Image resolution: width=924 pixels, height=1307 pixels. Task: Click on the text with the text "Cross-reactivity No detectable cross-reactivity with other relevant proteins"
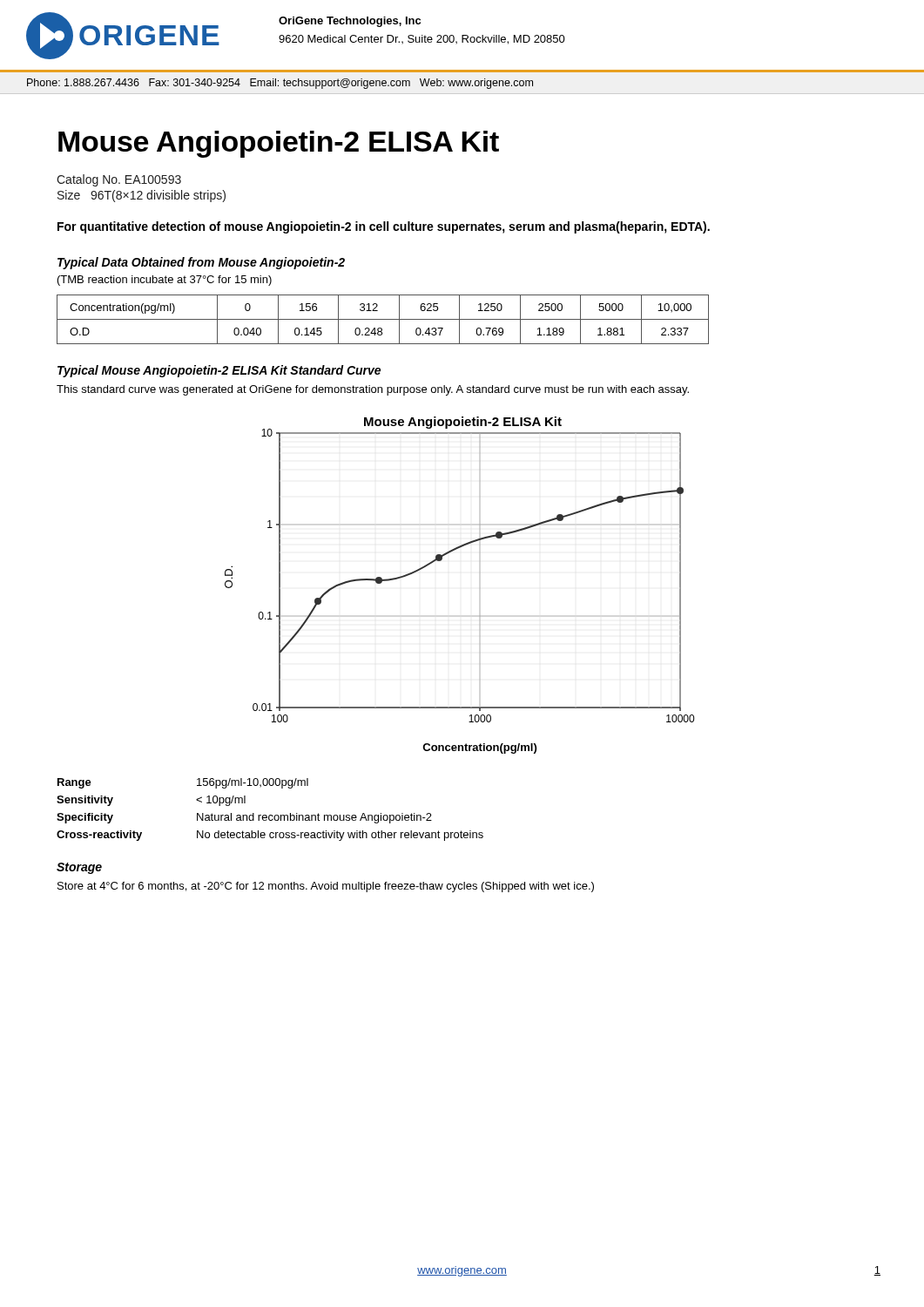270,834
